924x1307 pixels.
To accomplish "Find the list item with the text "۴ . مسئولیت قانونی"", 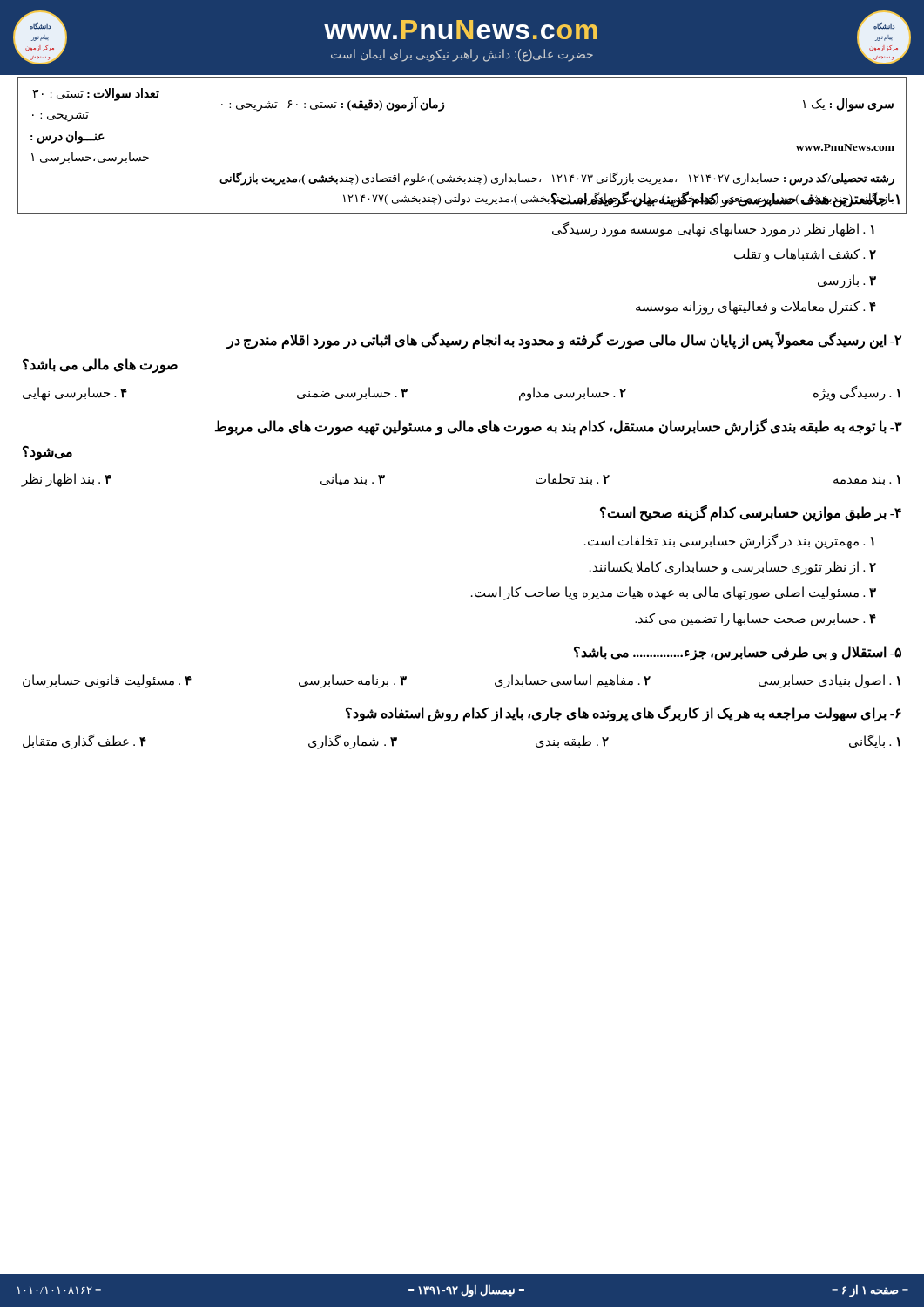I will tap(107, 680).
